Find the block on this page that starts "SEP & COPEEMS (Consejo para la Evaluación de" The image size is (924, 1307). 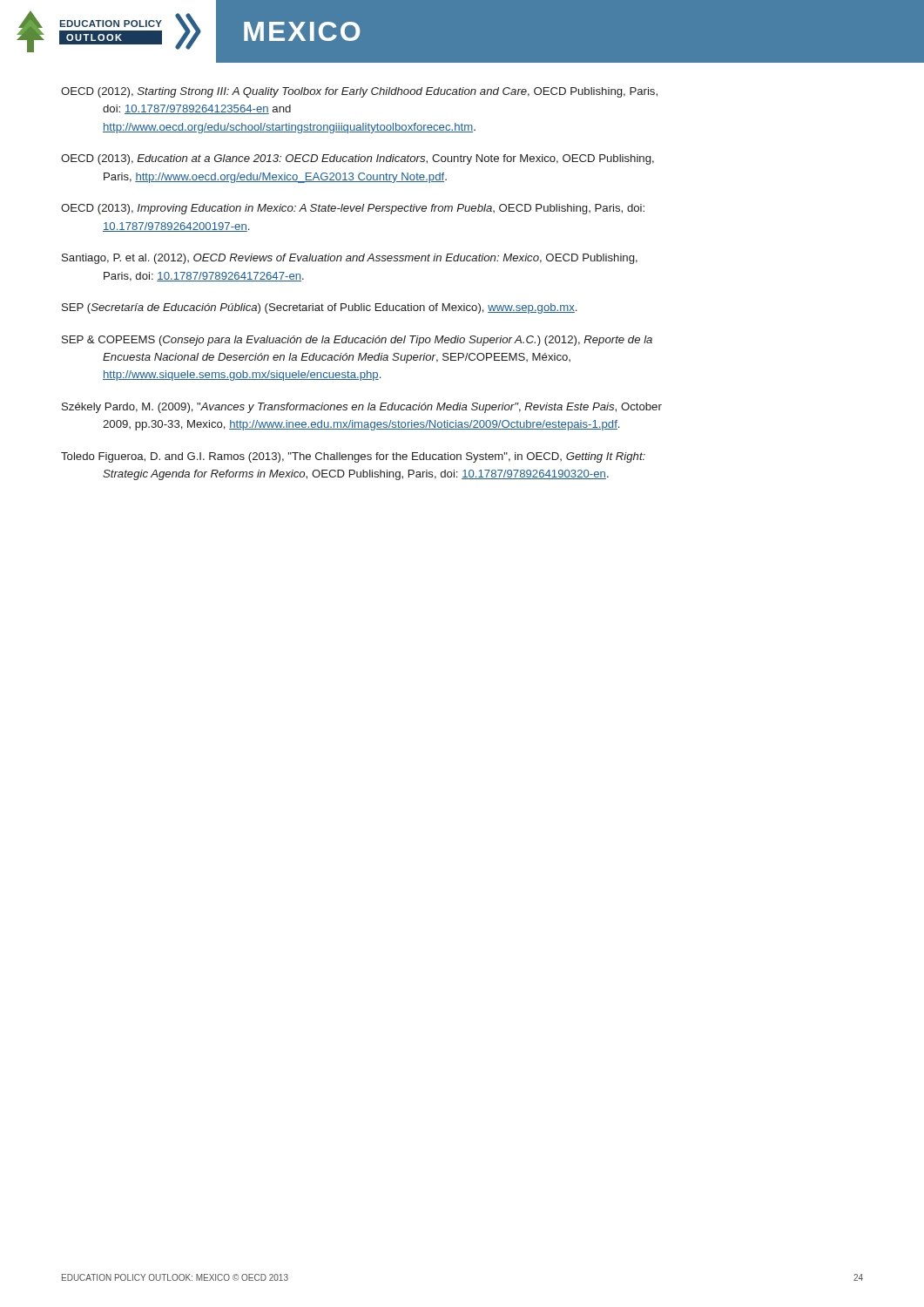pos(357,357)
